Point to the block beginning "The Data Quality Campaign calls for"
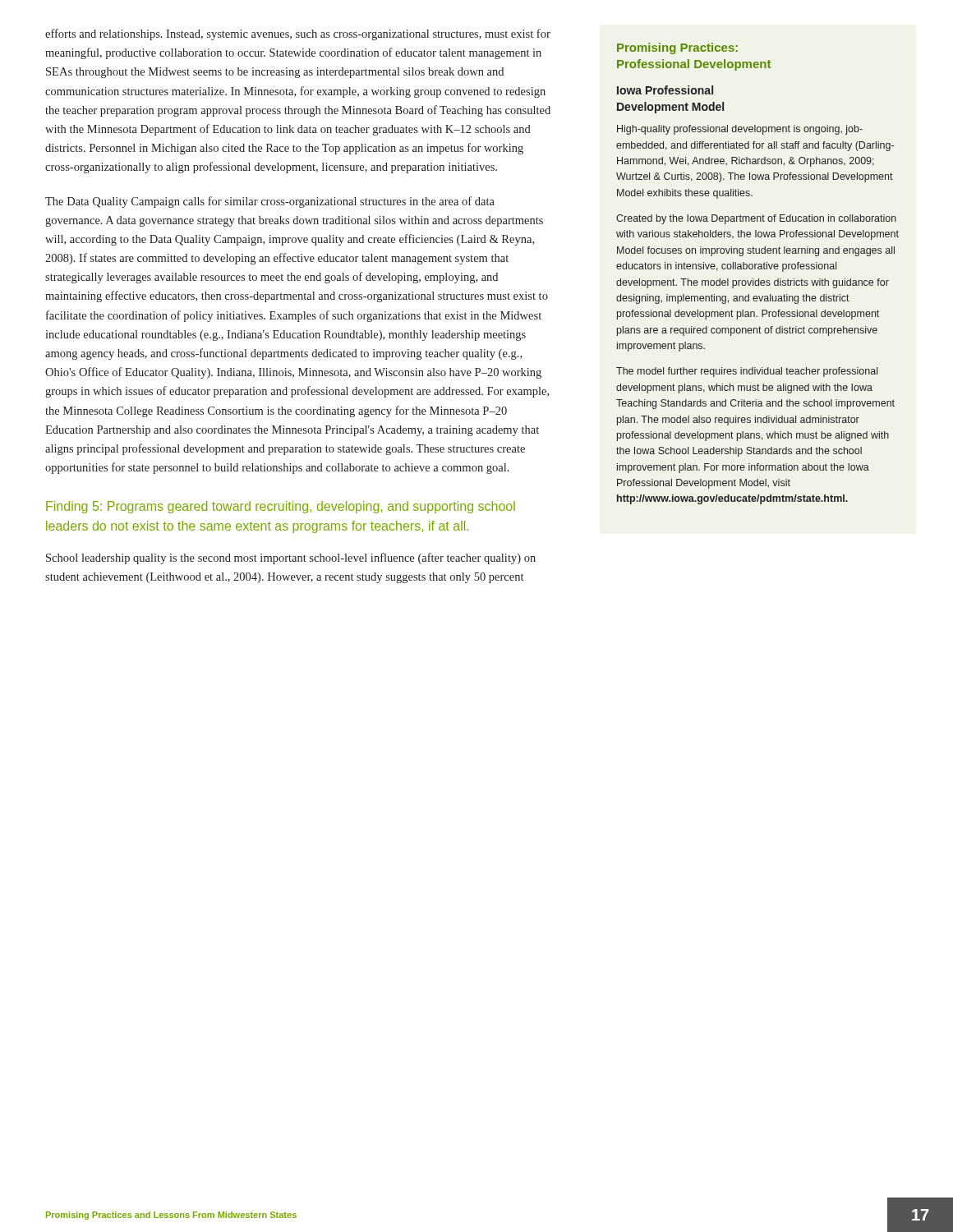953x1232 pixels. (297, 334)
